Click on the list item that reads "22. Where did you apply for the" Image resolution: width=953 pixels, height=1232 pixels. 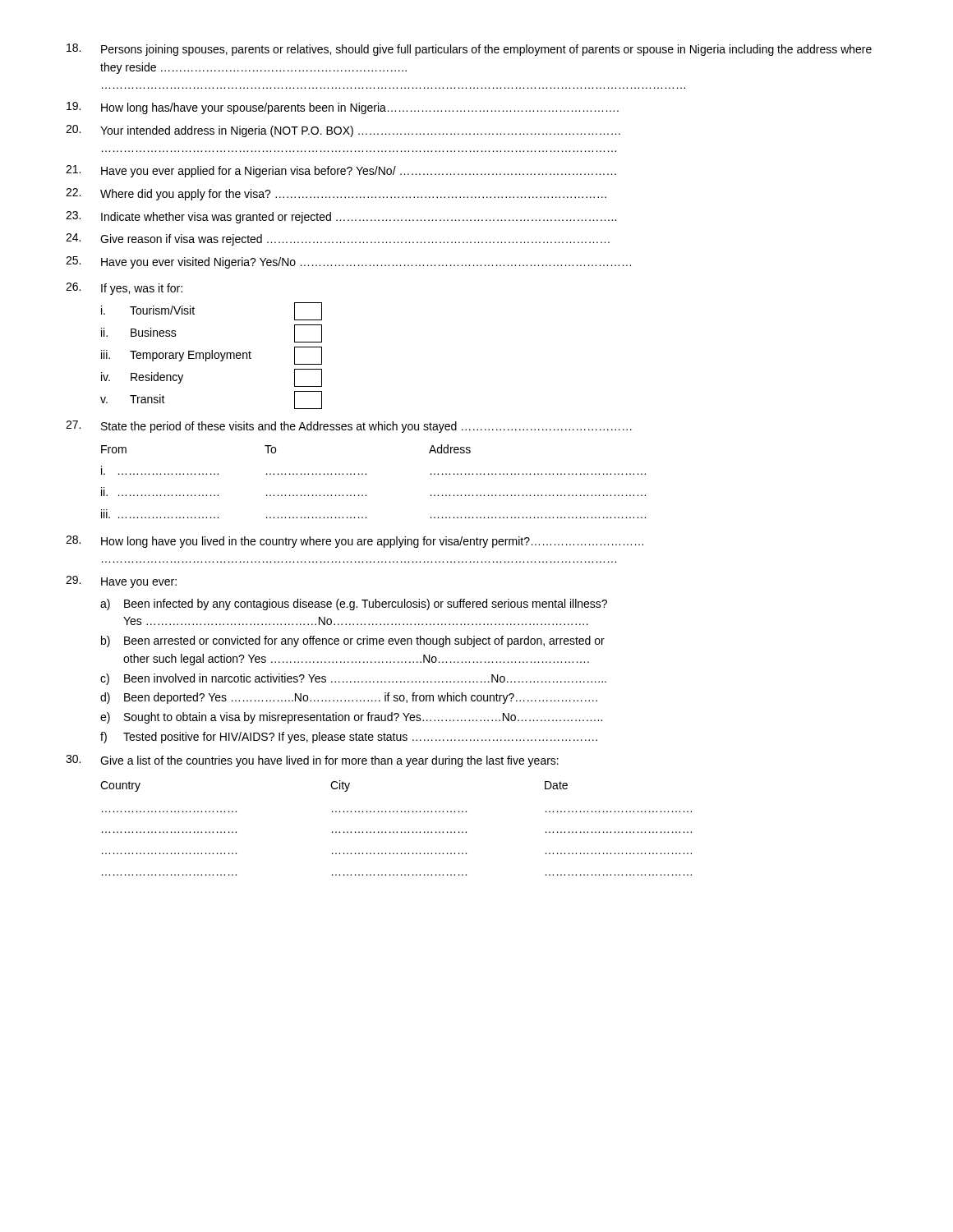(x=481, y=194)
